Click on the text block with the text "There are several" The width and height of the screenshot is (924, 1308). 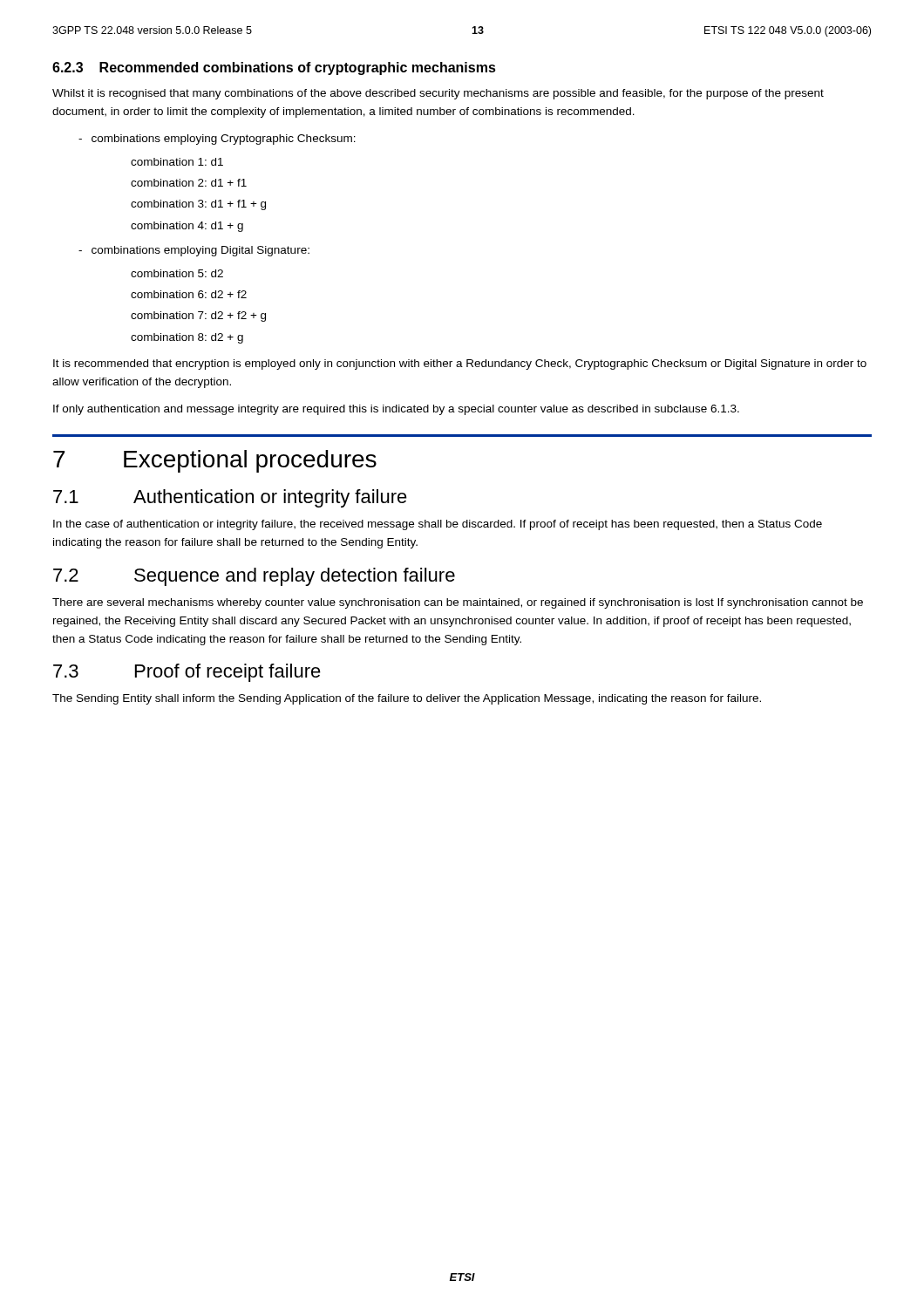458,620
